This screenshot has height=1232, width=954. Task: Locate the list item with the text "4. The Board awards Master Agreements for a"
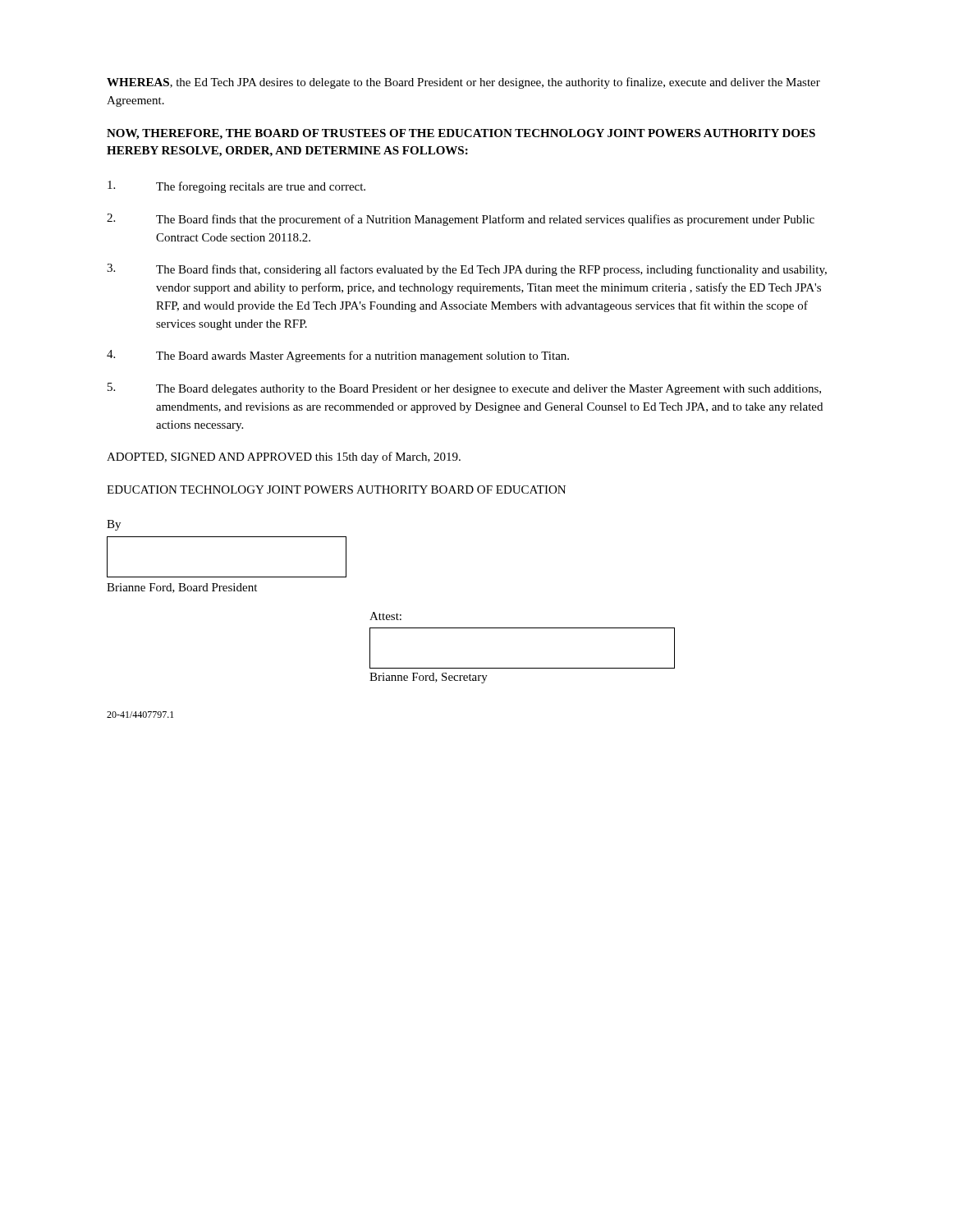[477, 357]
